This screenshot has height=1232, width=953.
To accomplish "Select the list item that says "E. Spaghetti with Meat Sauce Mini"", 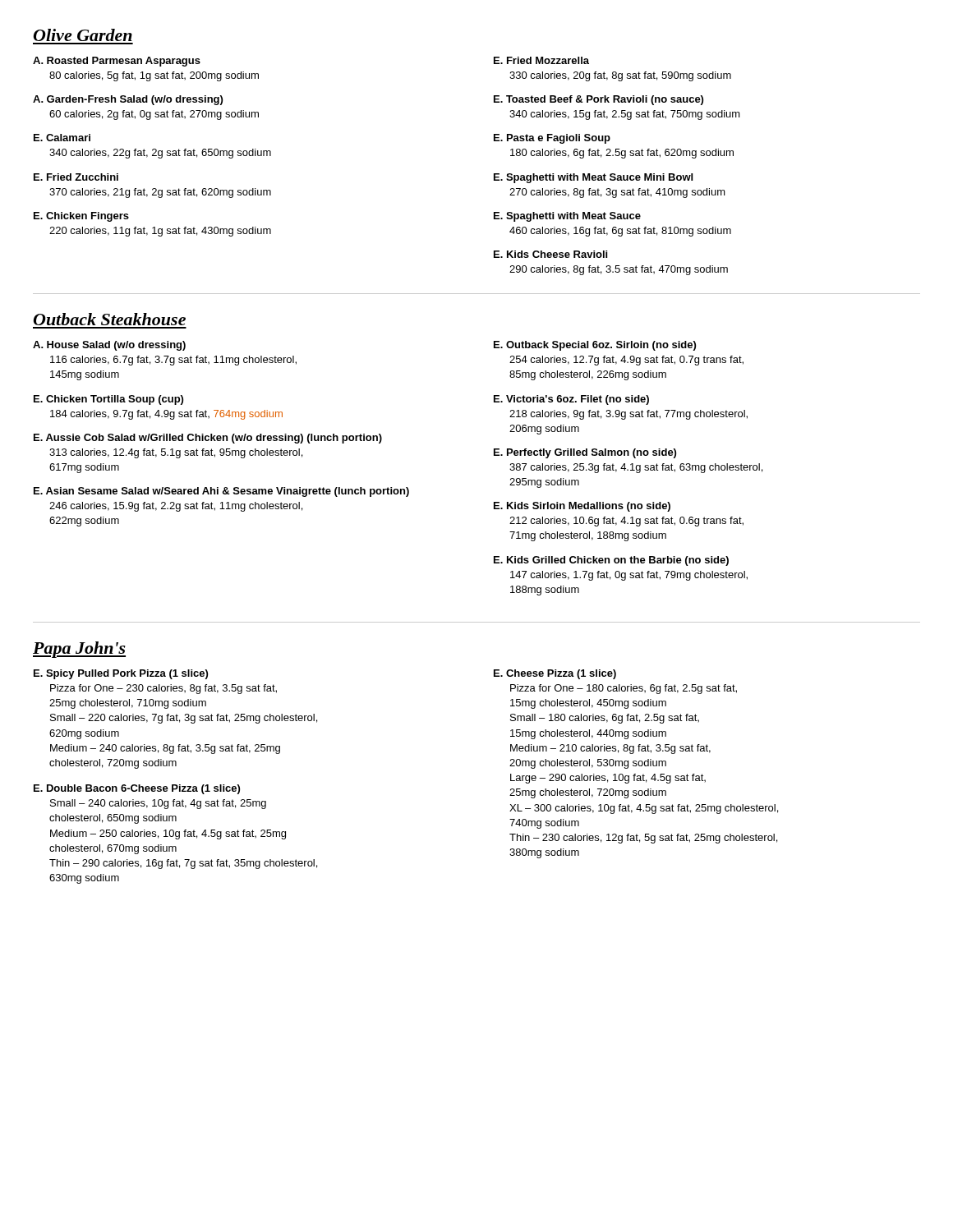I will click(x=707, y=185).
